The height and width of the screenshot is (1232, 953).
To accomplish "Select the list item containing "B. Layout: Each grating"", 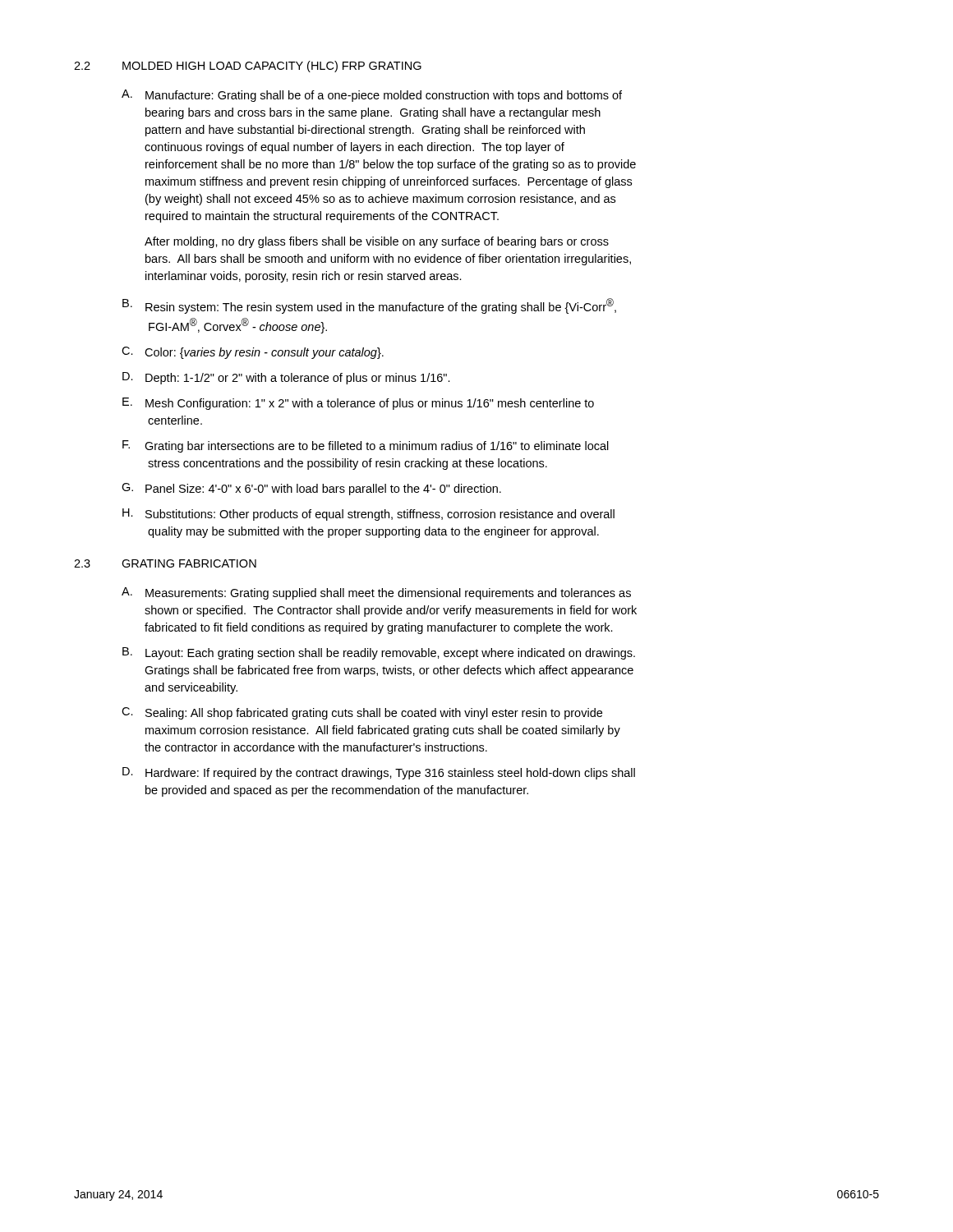I will [x=379, y=671].
